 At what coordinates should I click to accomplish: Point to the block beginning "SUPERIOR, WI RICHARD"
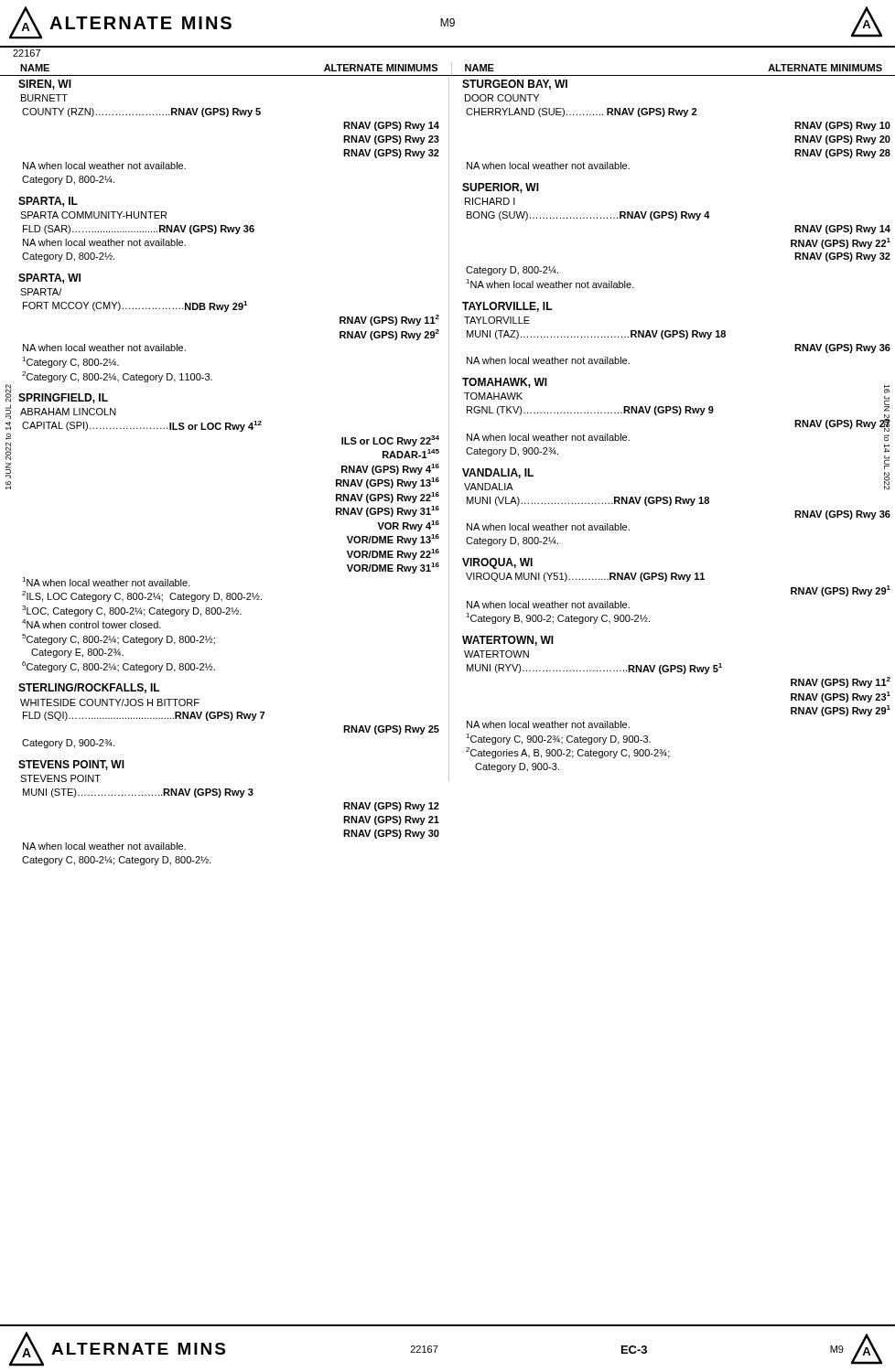pyautogui.click(x=501, y=188)
